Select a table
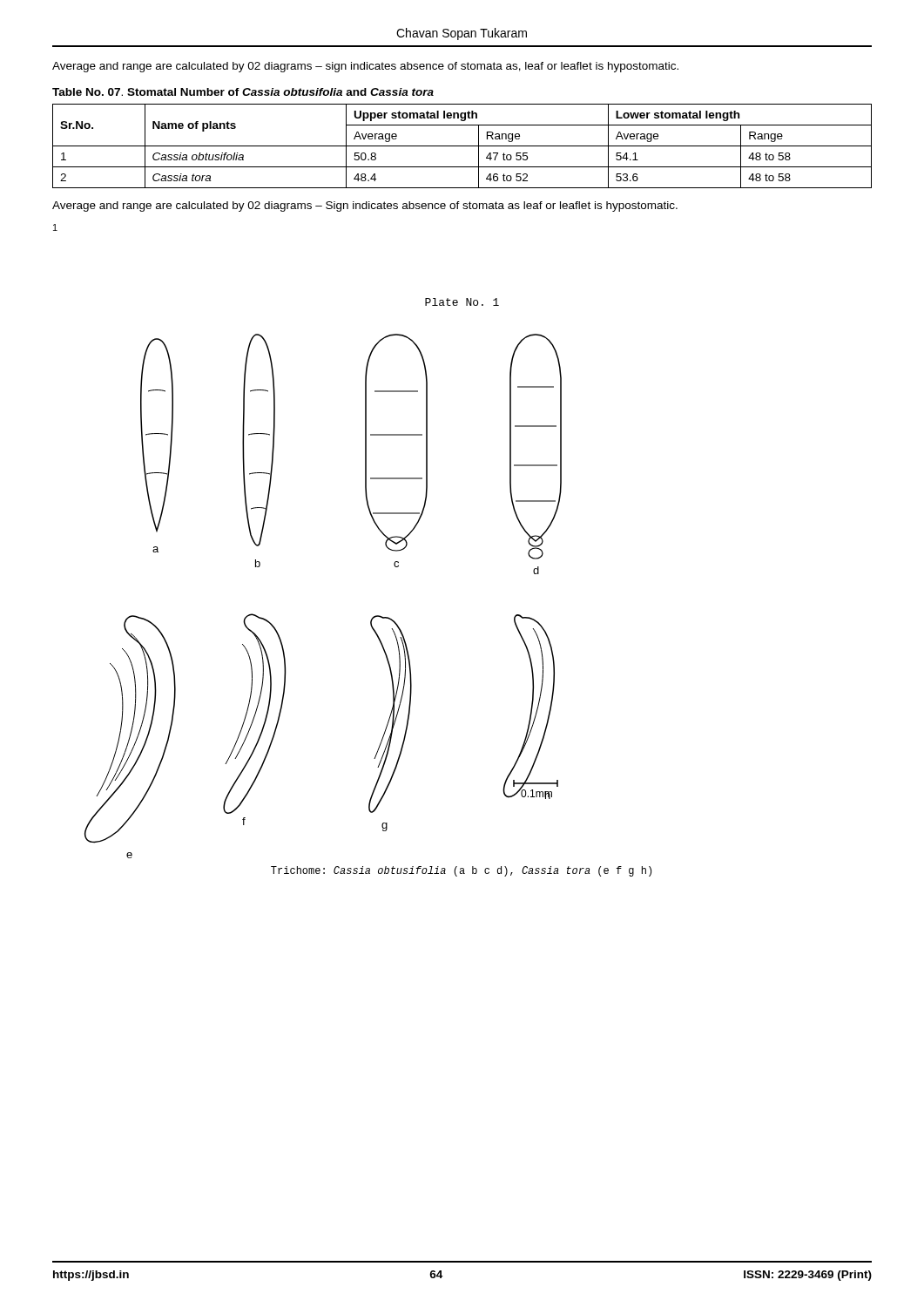 462,146
